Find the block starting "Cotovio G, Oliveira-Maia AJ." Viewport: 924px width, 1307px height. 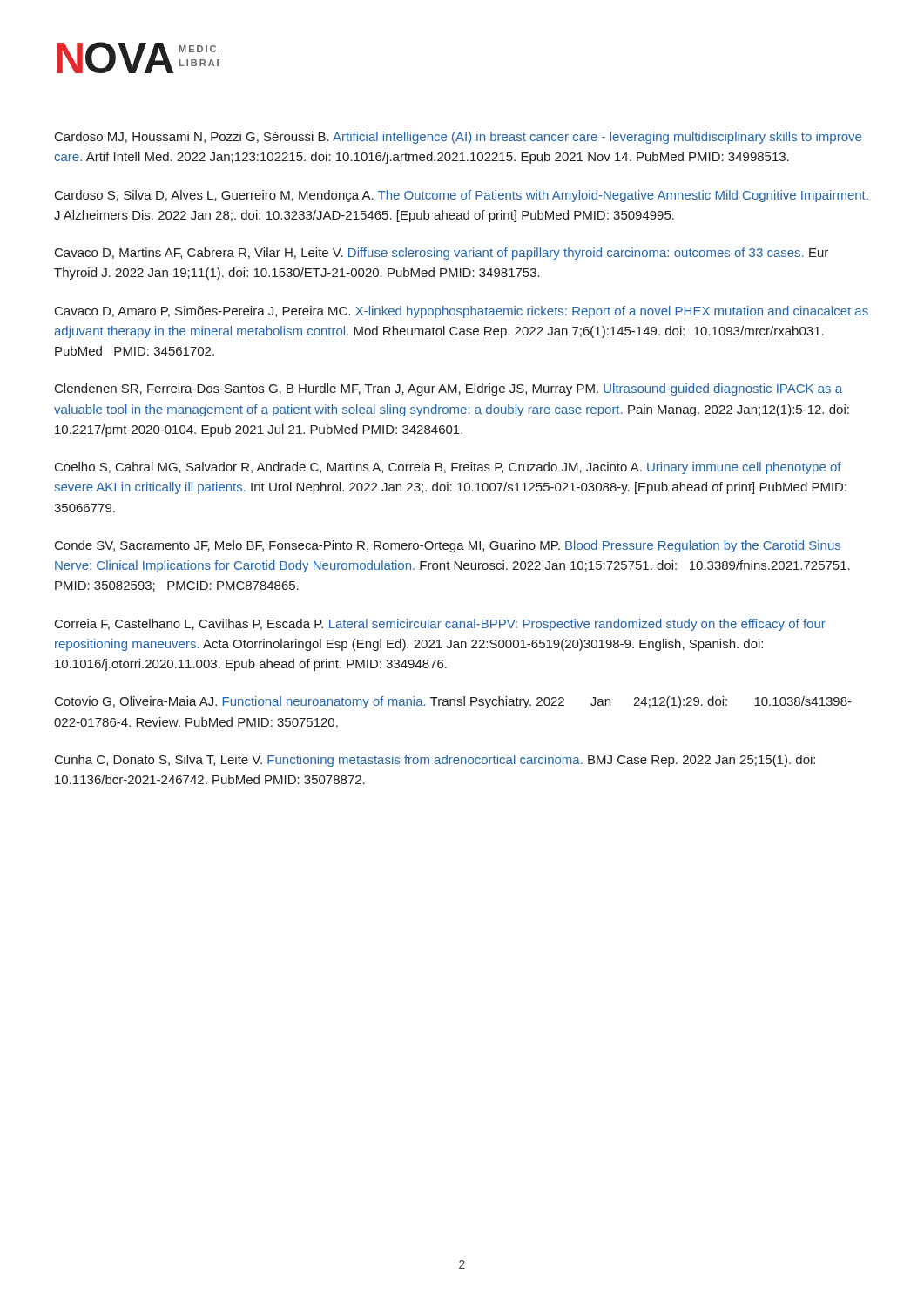tap(453, 711)
